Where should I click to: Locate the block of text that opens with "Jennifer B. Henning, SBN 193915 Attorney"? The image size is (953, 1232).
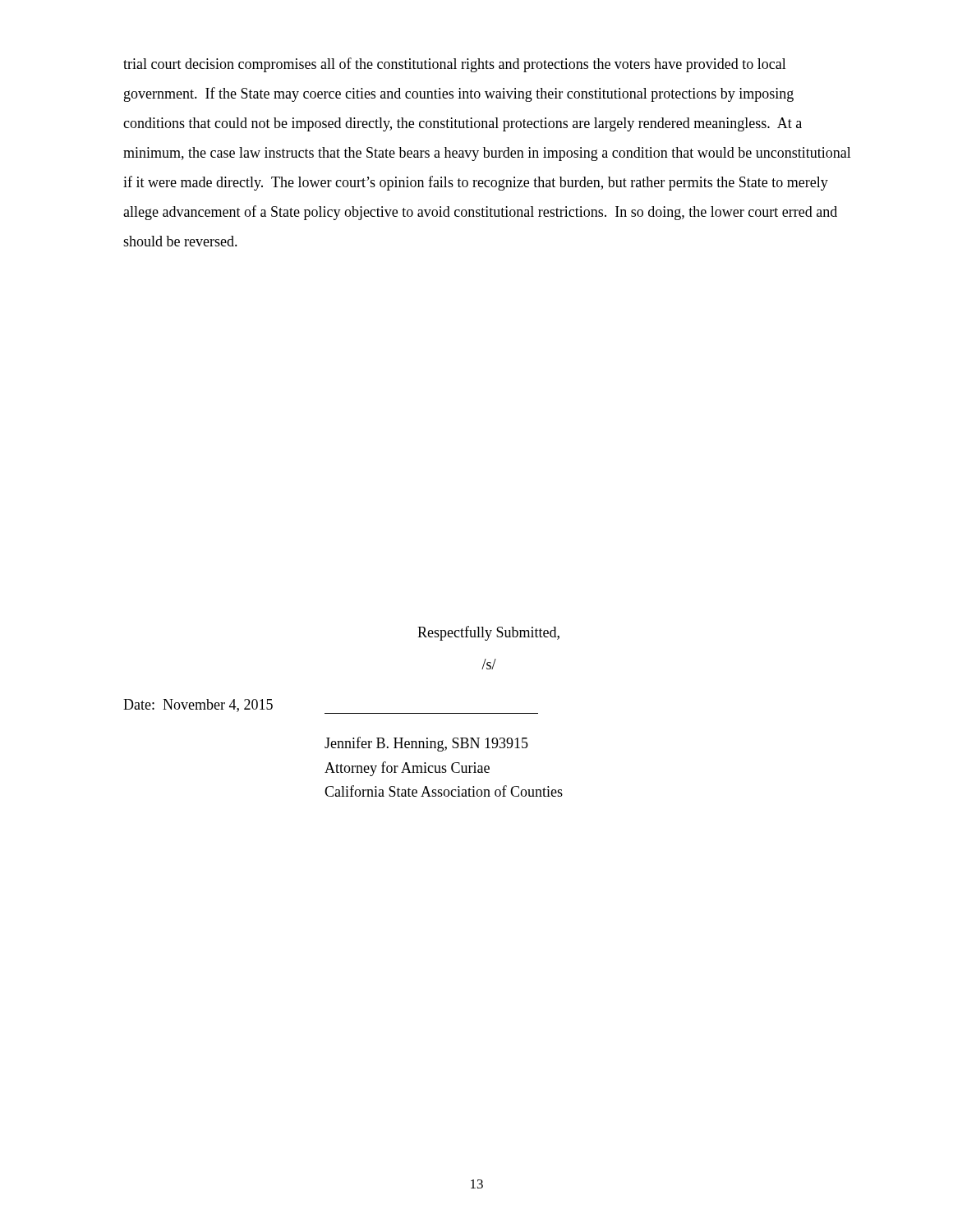pyautogui.click(x=444, y=768)
